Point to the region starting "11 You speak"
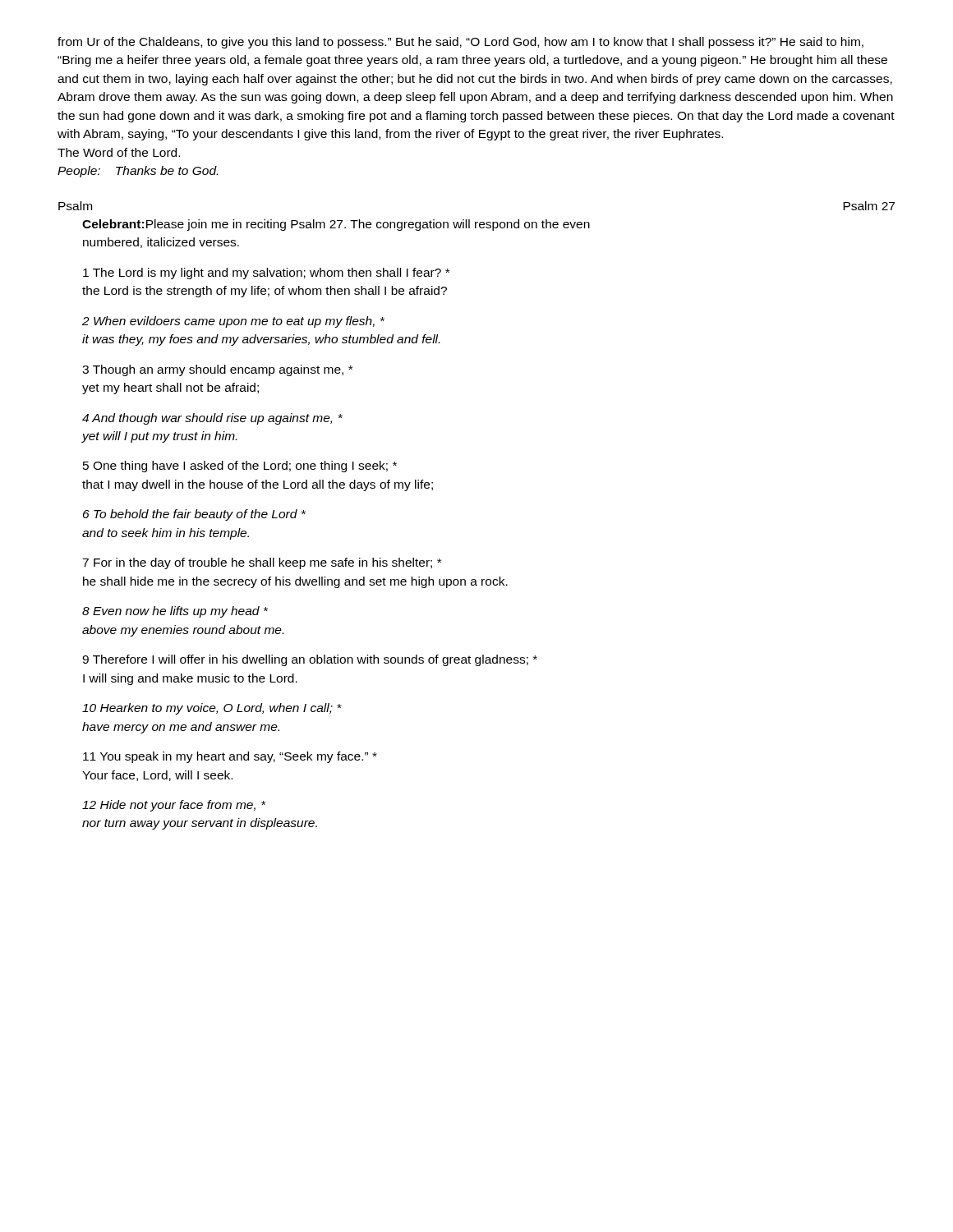The width and height of the screenshot is (953, 1232). tap(230, 765)
